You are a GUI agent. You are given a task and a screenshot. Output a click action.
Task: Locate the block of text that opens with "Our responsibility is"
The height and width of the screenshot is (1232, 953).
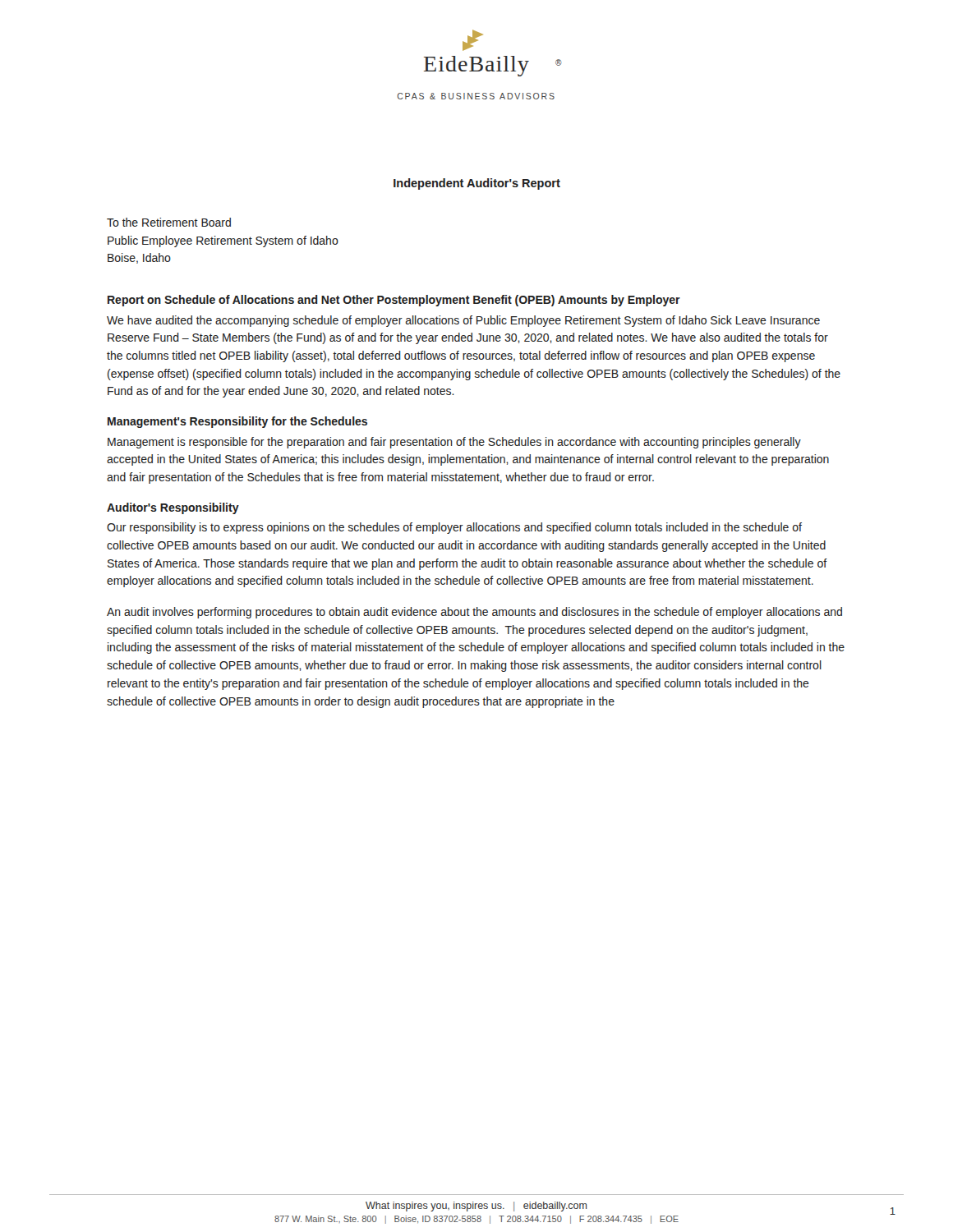point(467,554)
